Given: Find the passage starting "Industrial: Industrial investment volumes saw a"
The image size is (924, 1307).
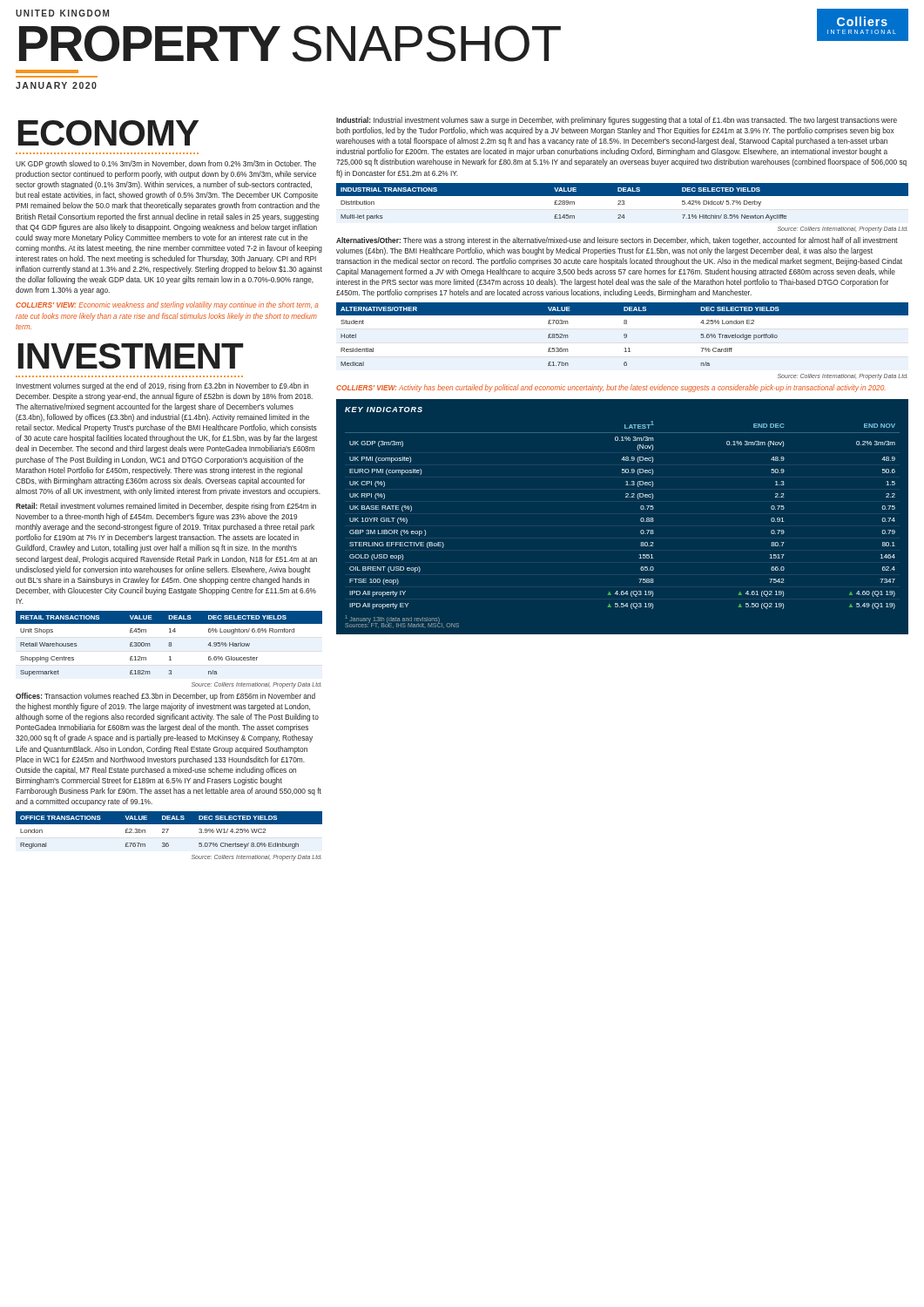Looking at the screenshot, I should tap(621, 147).
